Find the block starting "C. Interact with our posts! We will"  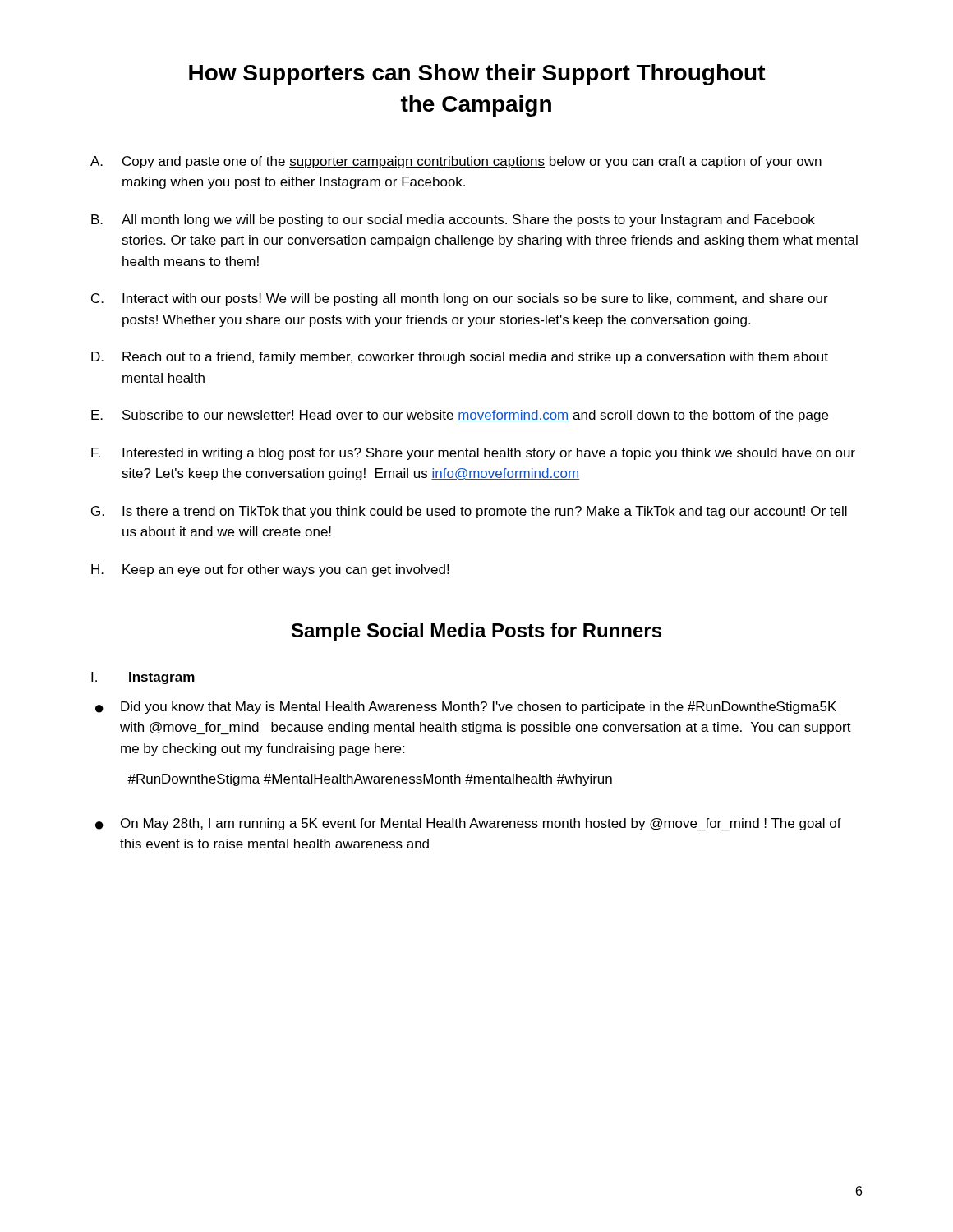tap(476, 309)
